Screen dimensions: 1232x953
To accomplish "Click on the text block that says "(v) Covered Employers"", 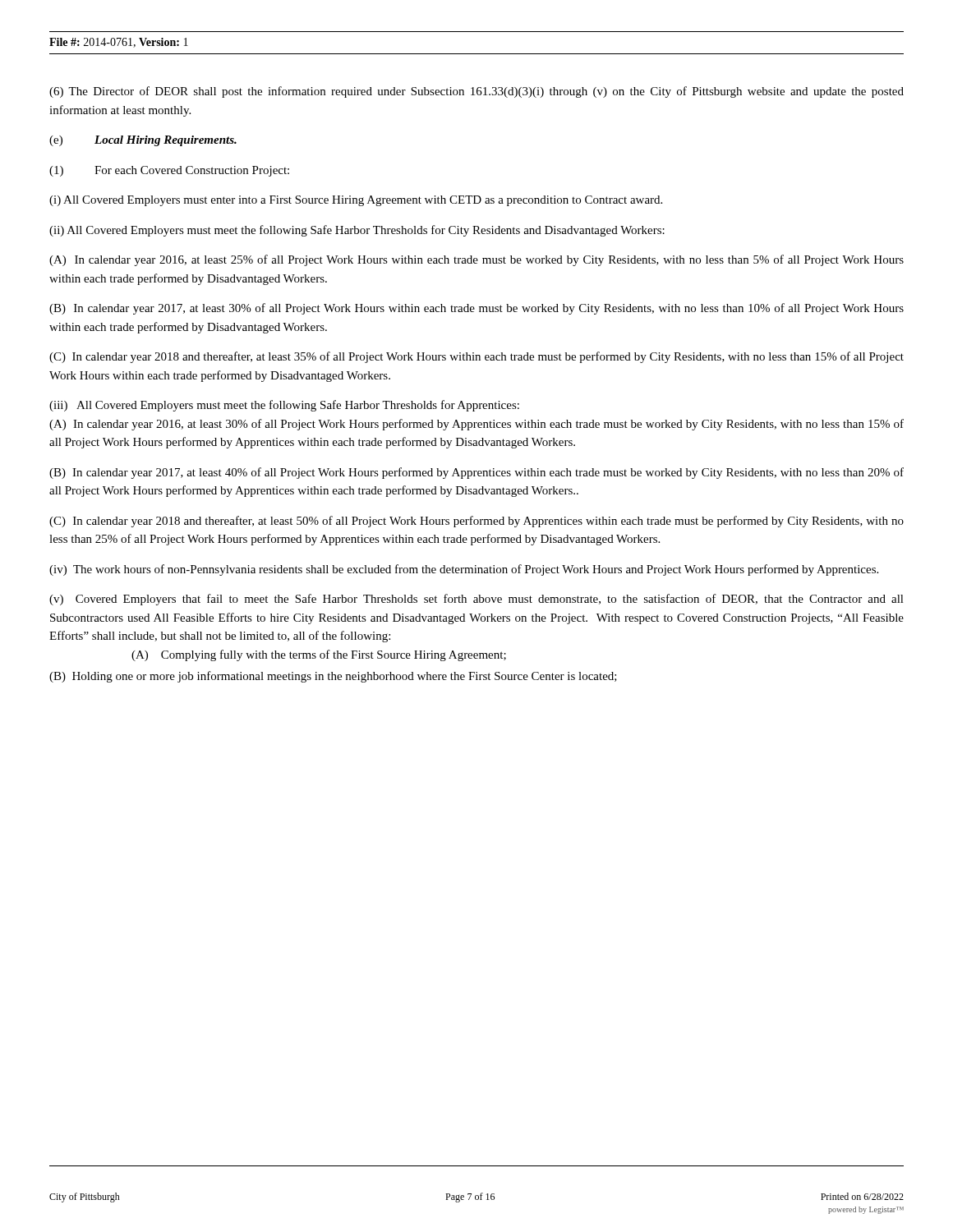I will pos(476,617).
